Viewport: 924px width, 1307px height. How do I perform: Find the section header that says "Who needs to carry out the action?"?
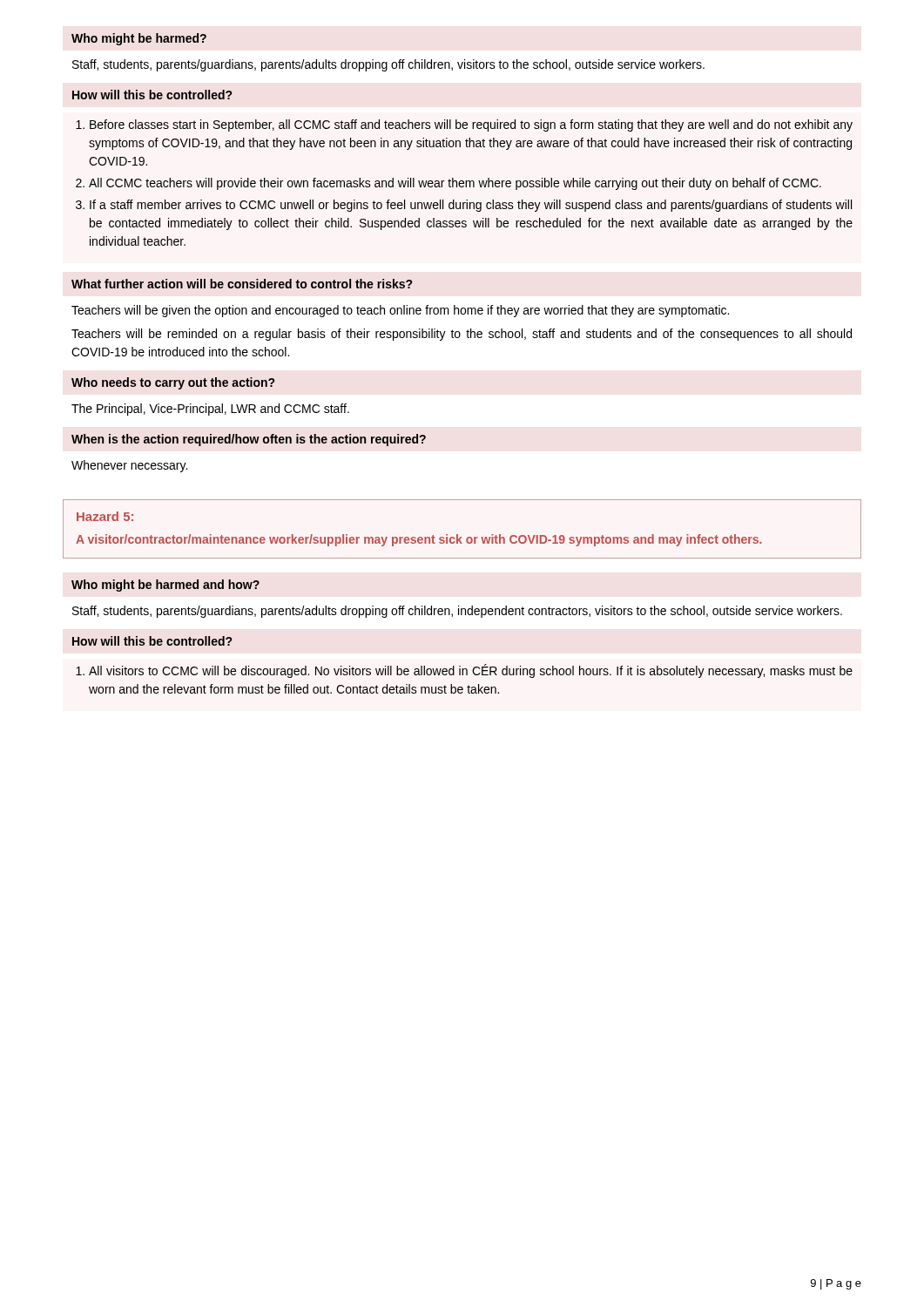(x=173, y=382)
